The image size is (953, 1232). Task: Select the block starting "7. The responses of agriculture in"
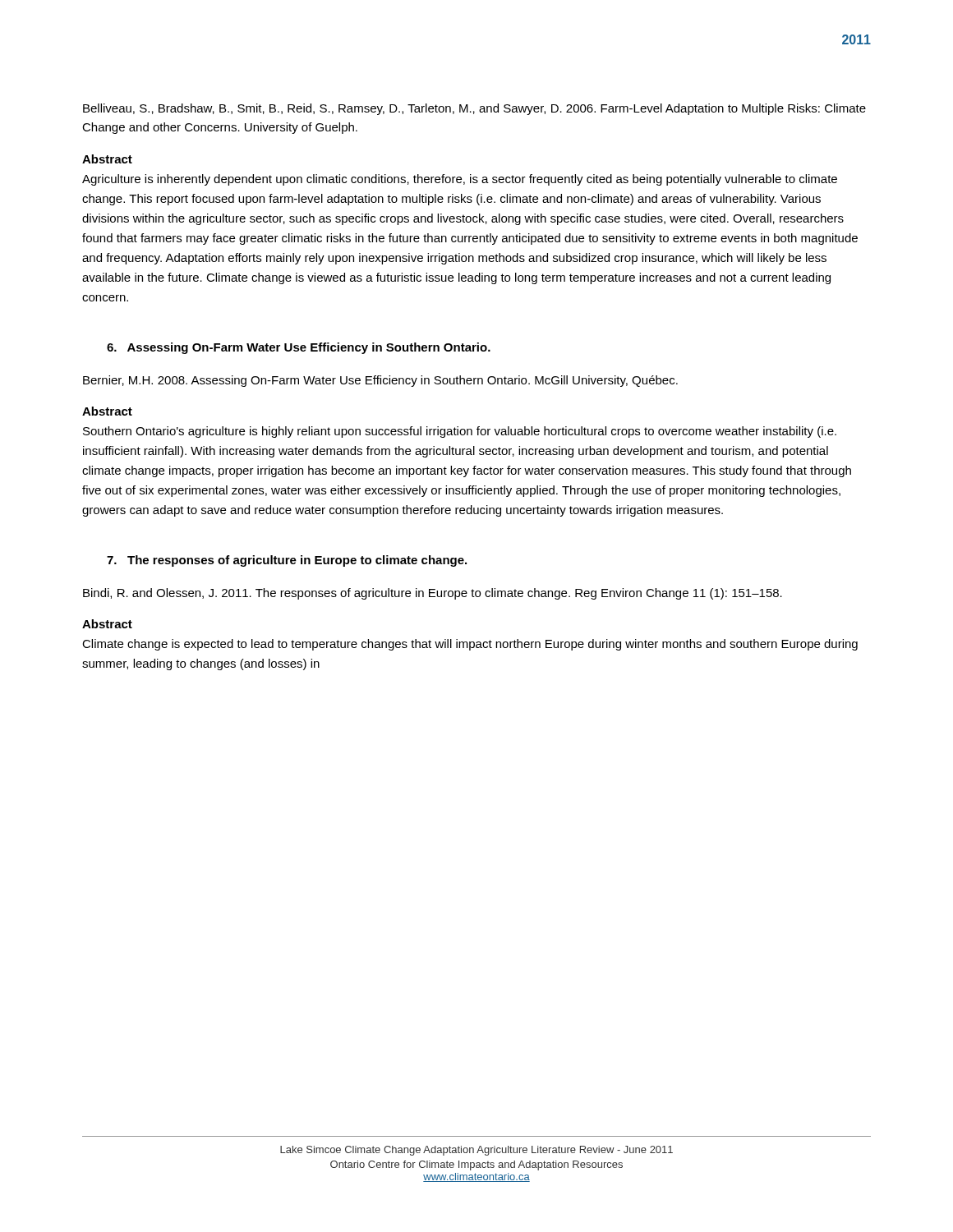[287, 560]
